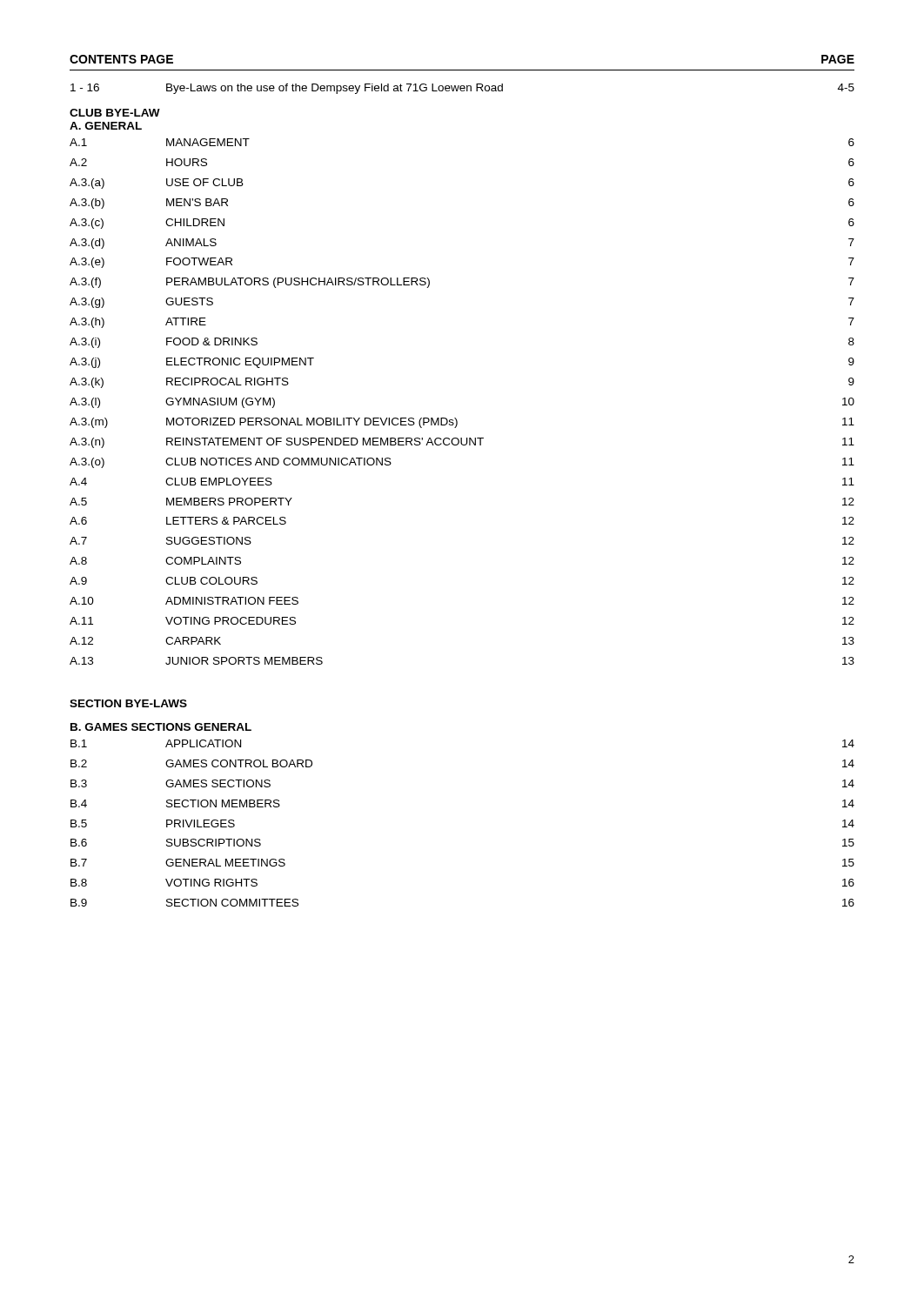
Task: Select the list item that says "A.7 SUGGESTIONS 12"
Action: pos(74,542)
